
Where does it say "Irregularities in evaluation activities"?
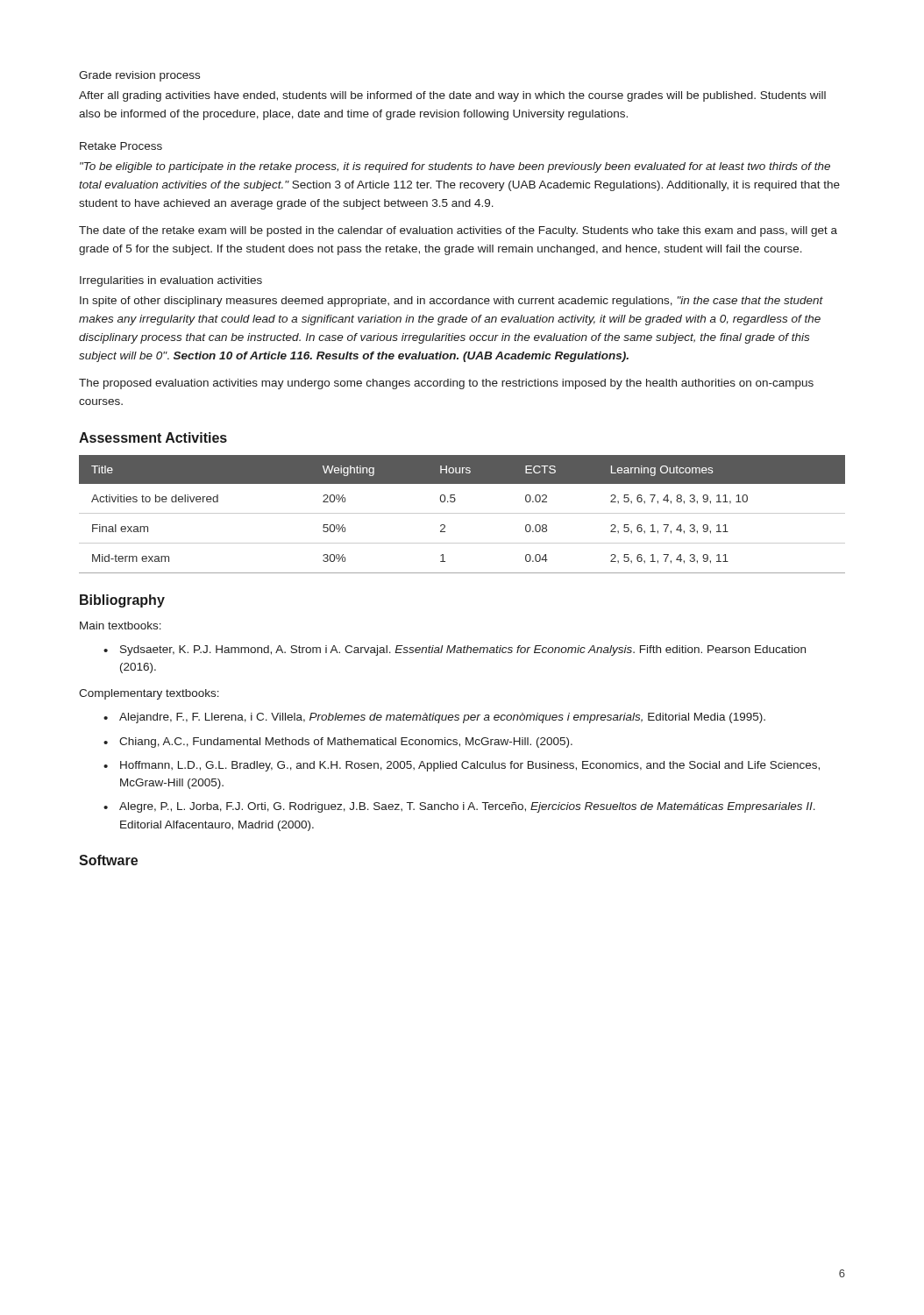[171, 280]
